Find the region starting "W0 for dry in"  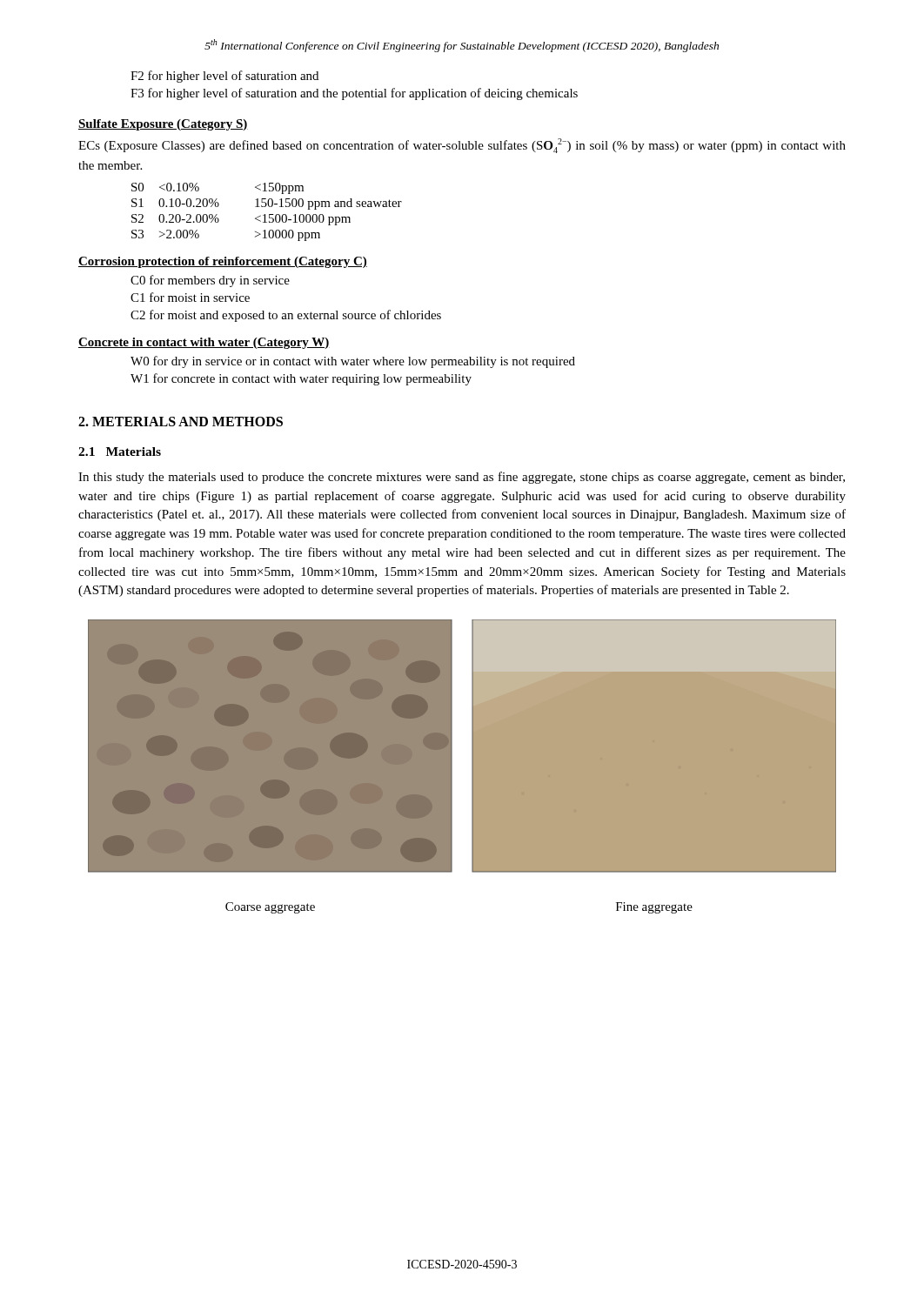(353, 361)
